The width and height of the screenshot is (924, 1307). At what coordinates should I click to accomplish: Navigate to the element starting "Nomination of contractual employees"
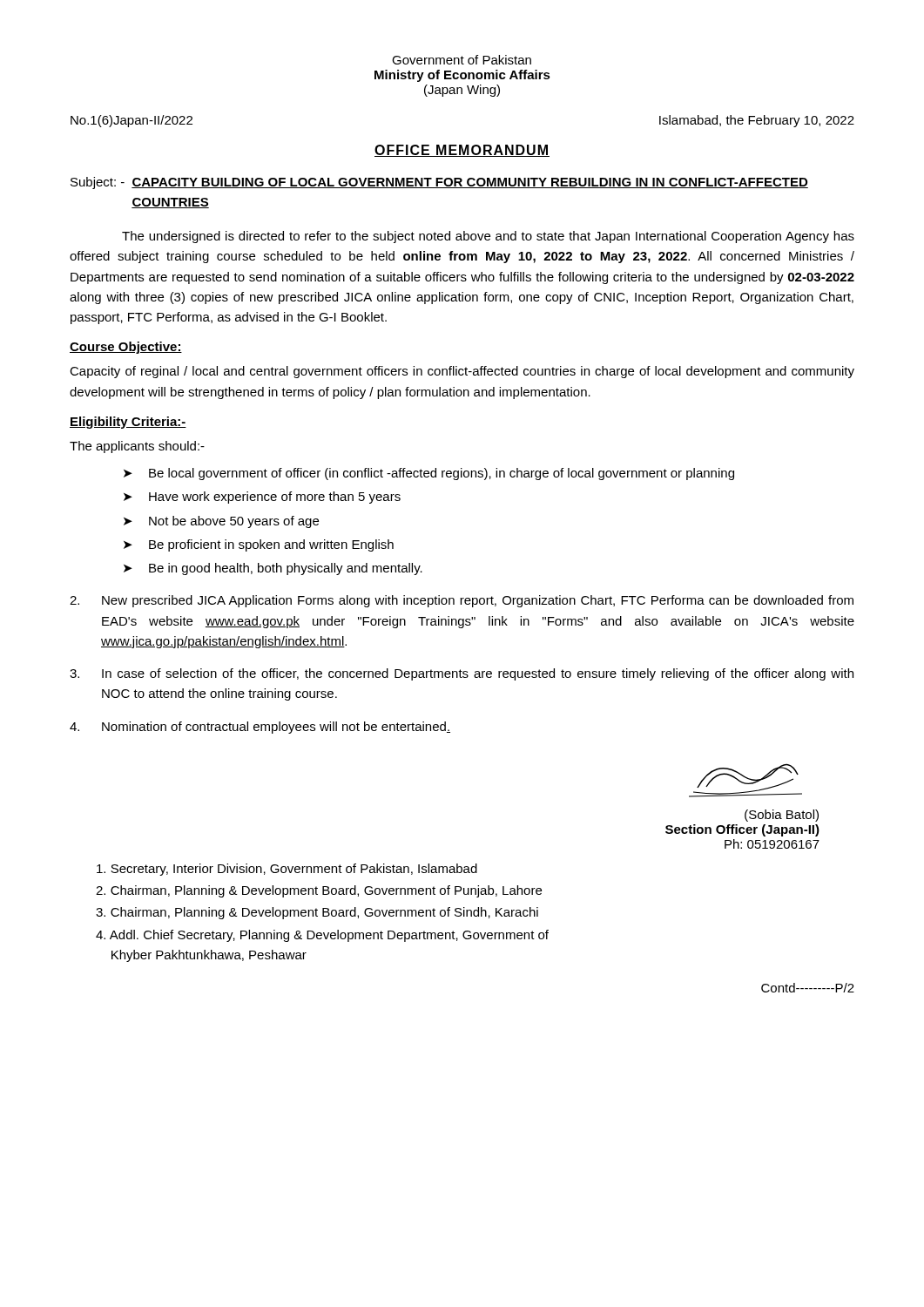click(260, 728)
